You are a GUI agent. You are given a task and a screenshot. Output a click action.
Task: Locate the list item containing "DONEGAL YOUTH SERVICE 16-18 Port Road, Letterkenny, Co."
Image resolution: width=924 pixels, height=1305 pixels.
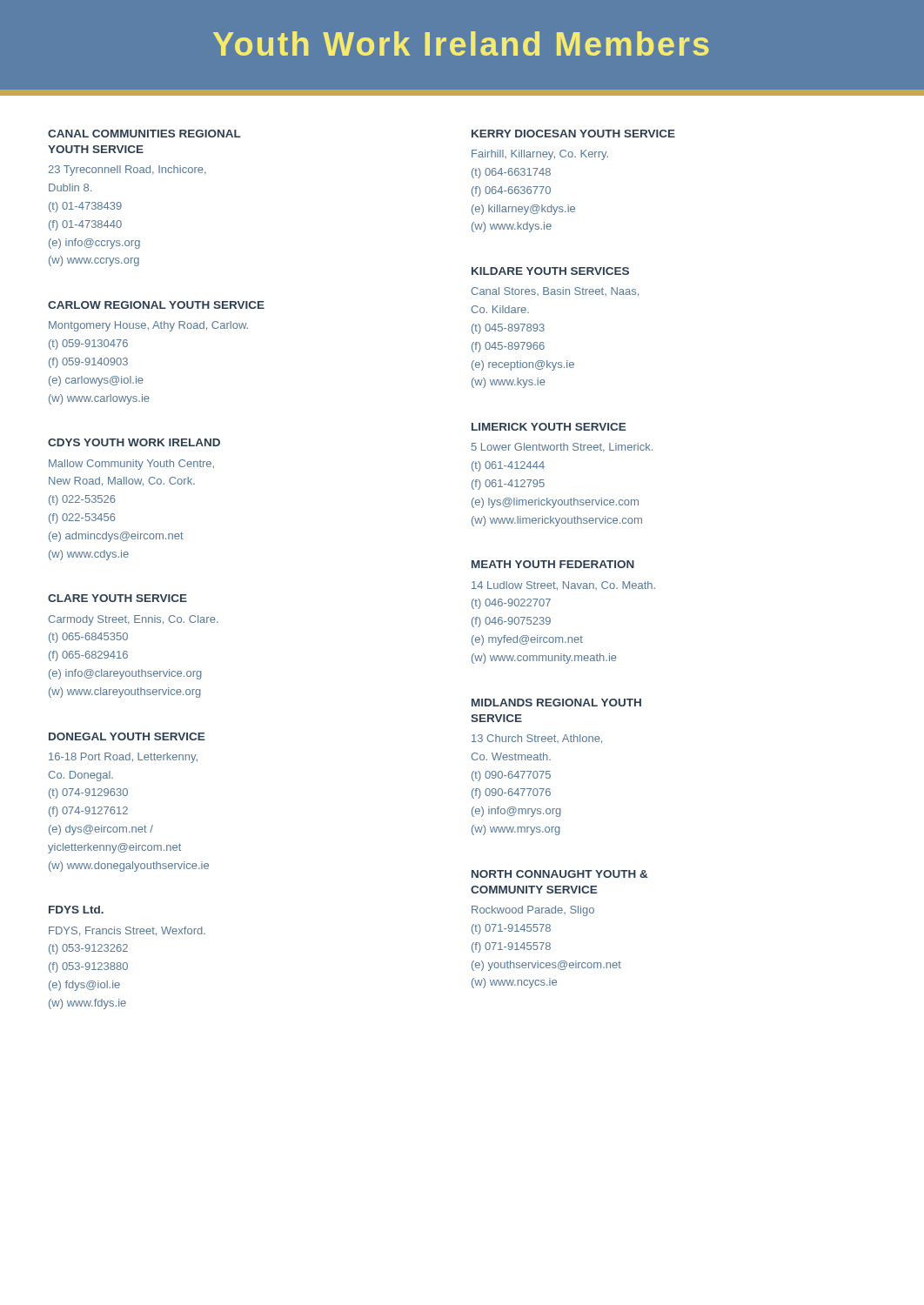tap(127, 736)
